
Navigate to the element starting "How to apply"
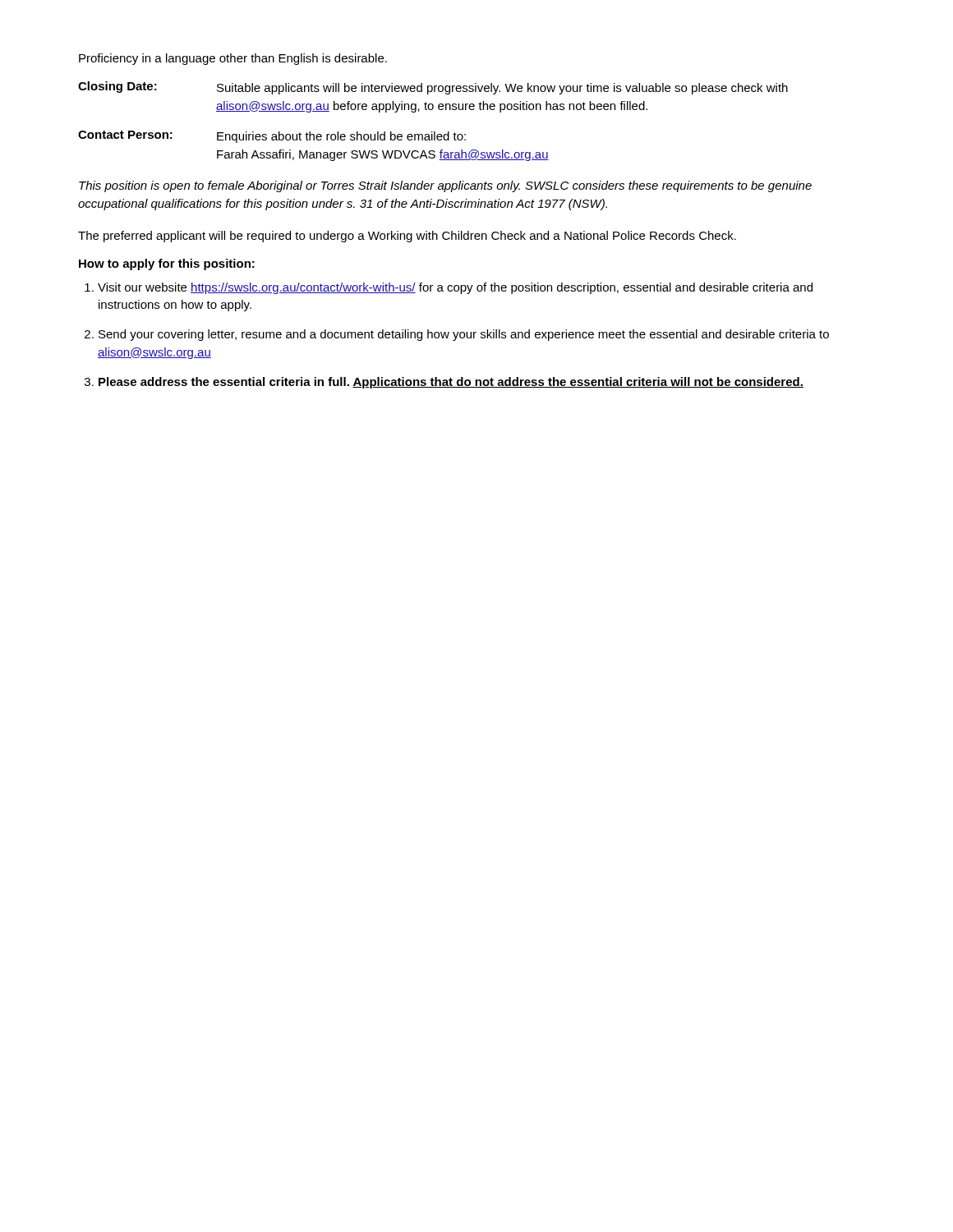tap(167, 263)
